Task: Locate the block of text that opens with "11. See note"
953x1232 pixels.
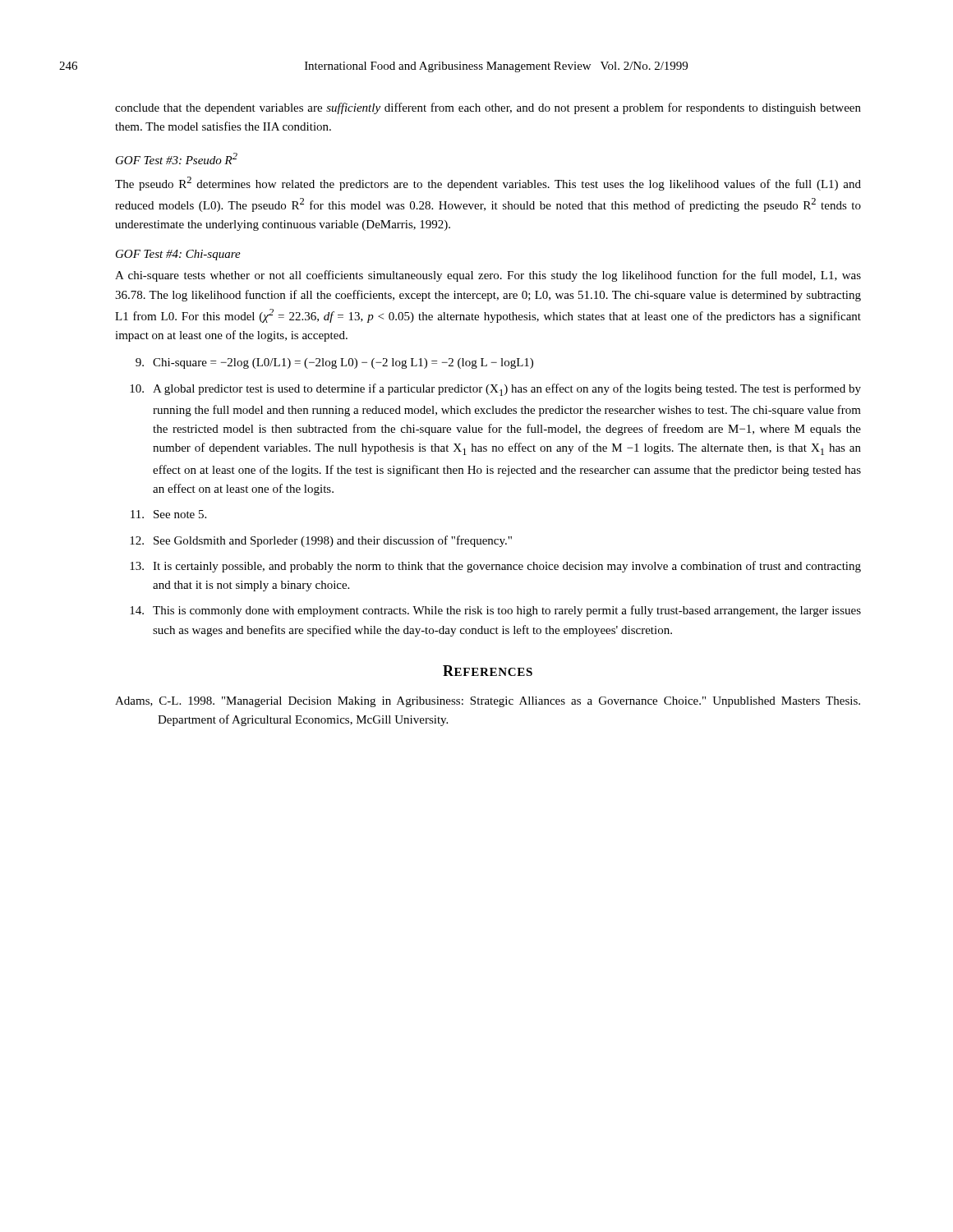Action: point(168,514)
